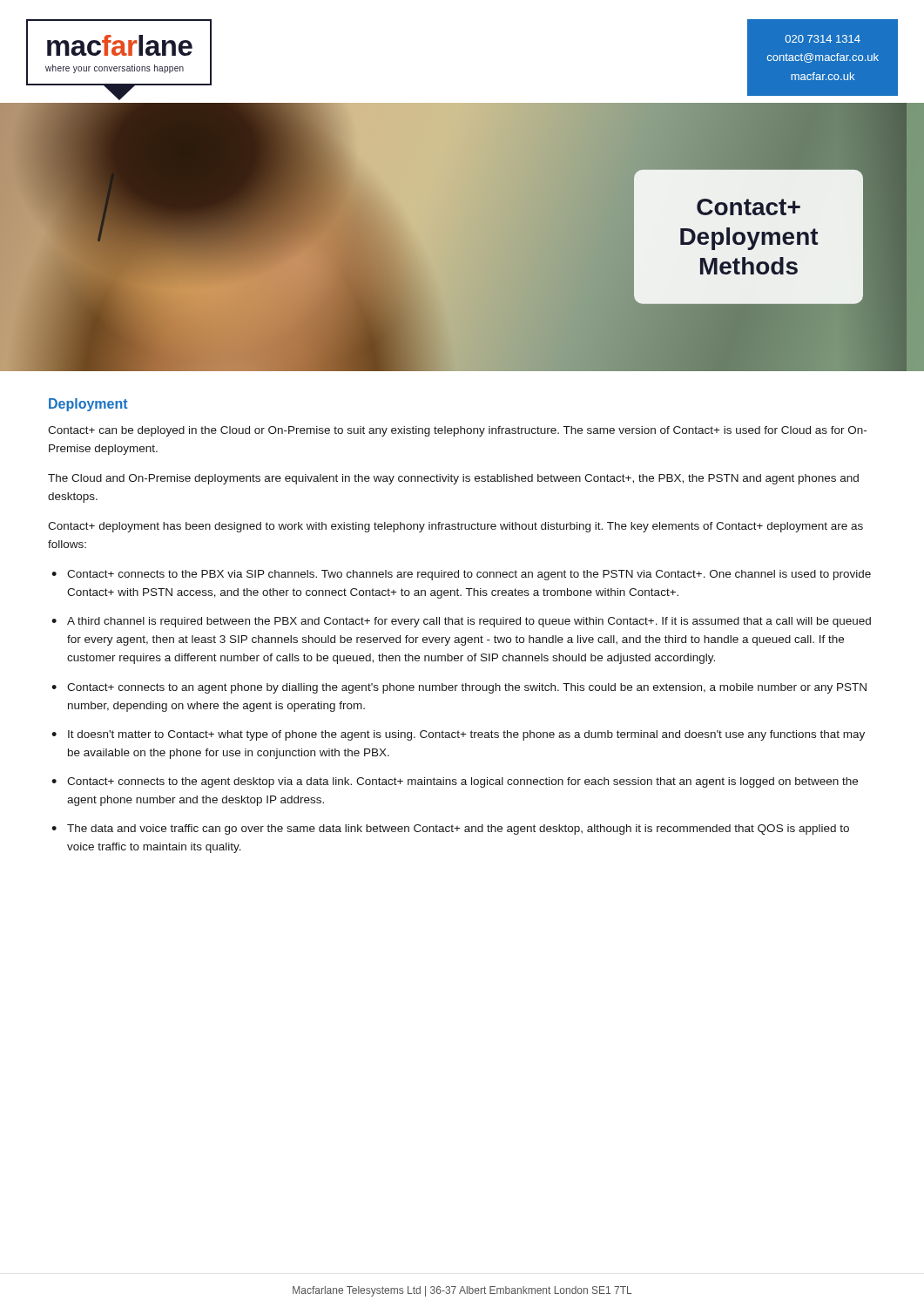Locate the title
Viewport: 924px width, 1307px height.
click(749, 237)
